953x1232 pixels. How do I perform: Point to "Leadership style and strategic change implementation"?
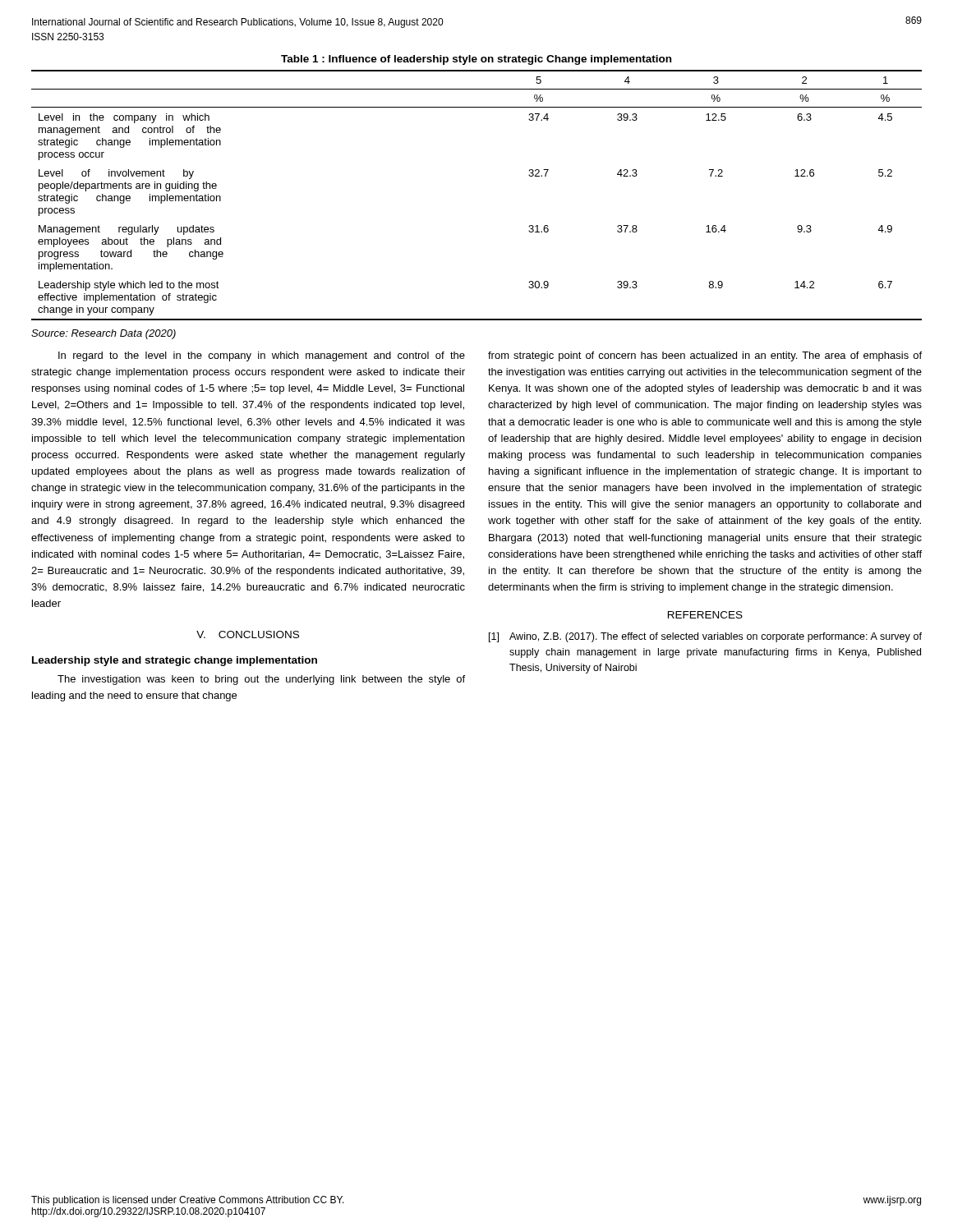175,660
